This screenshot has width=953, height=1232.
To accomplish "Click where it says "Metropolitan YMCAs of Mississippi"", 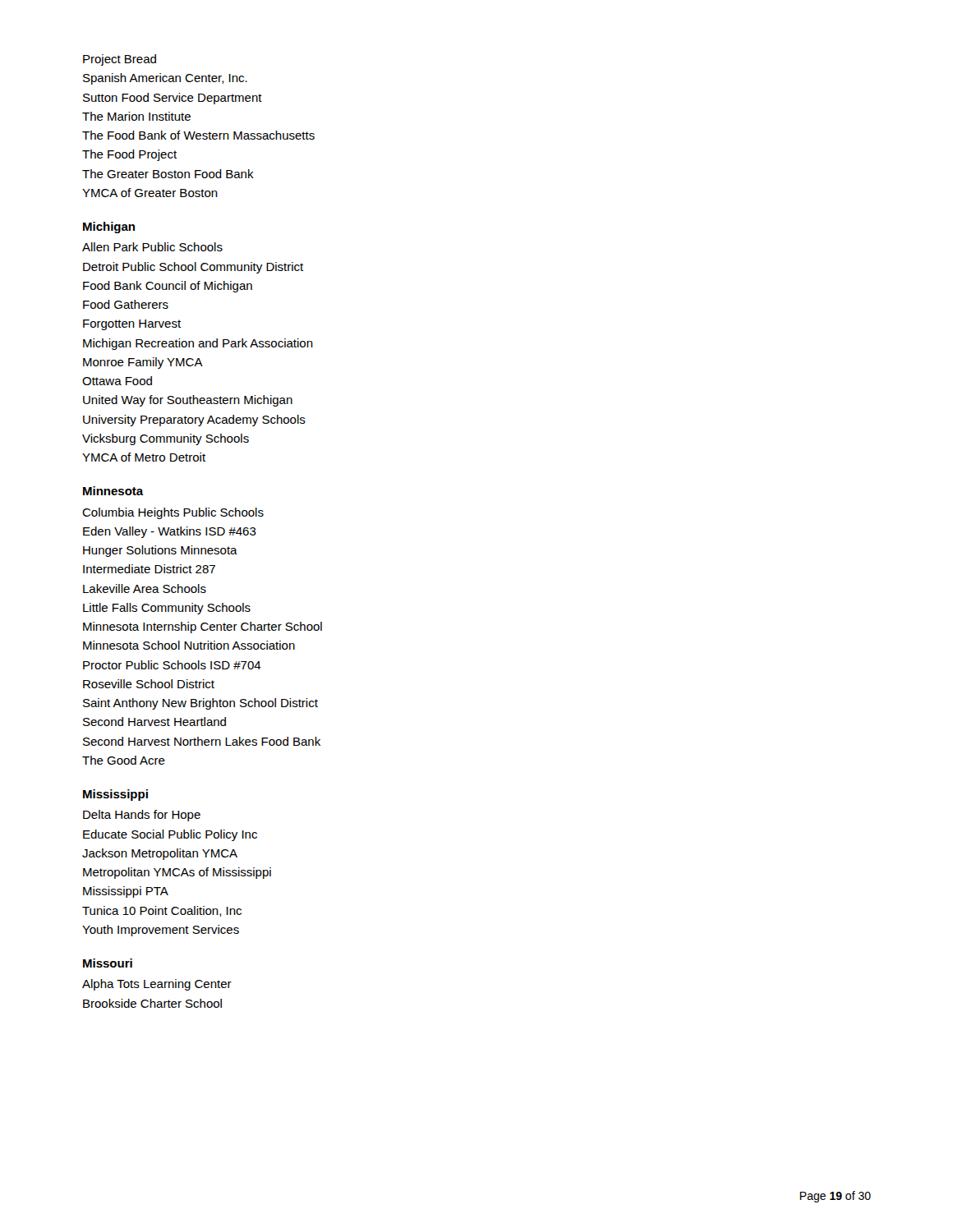I will [177, 872].
